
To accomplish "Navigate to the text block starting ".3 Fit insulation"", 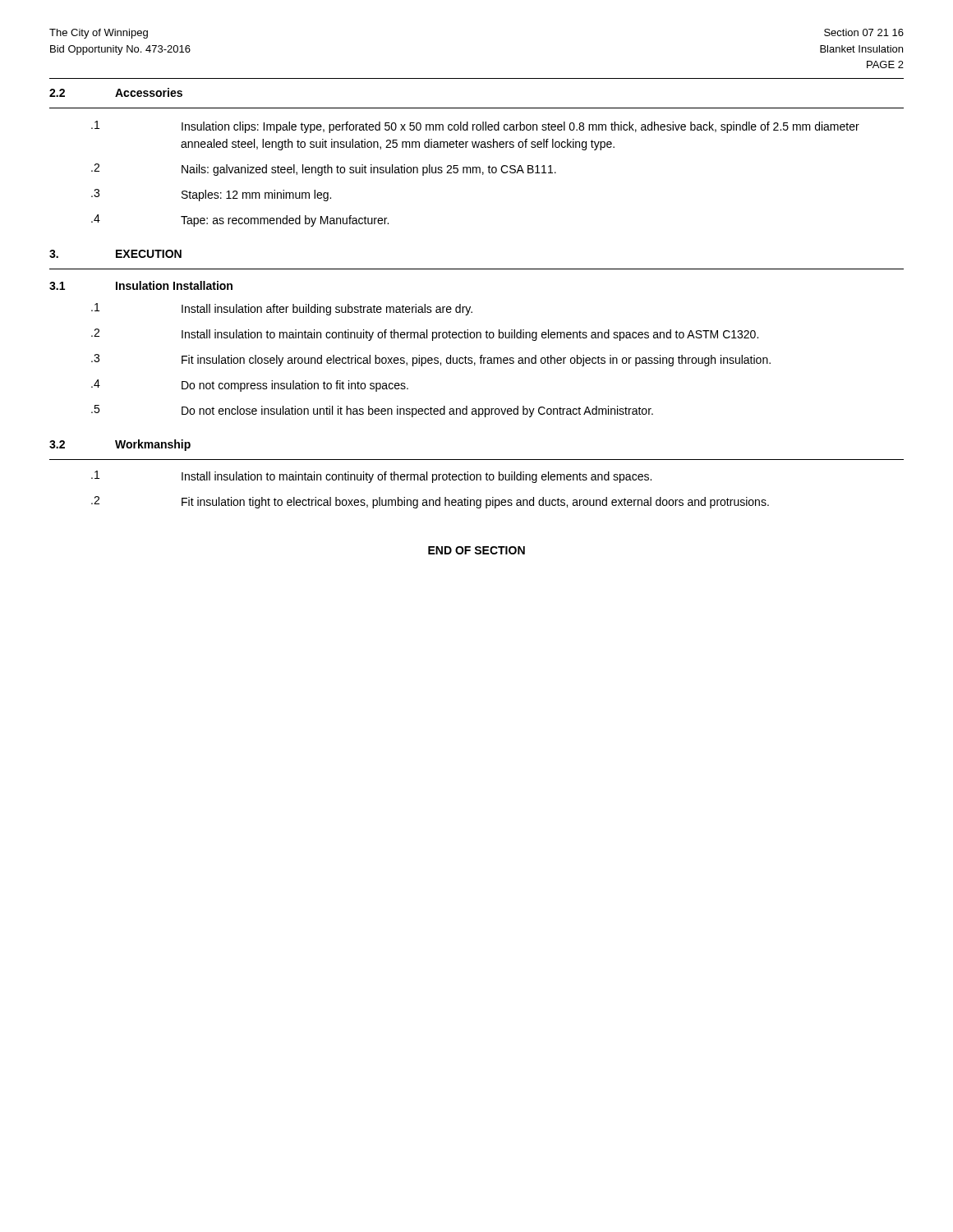I will [476, 360].
